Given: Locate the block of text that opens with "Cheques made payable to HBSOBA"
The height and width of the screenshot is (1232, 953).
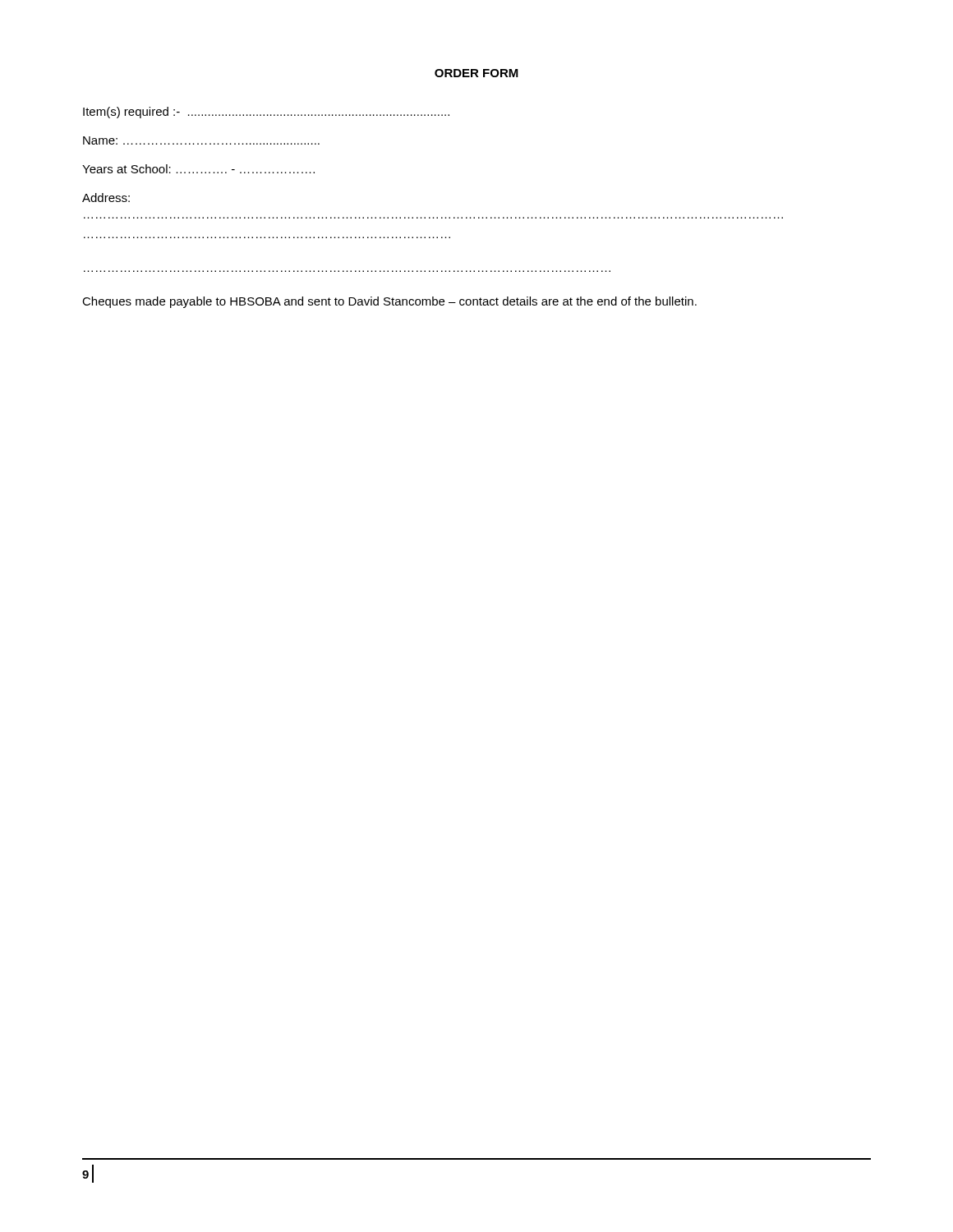Looking at the screenshot, I should (x=390, y=301).
